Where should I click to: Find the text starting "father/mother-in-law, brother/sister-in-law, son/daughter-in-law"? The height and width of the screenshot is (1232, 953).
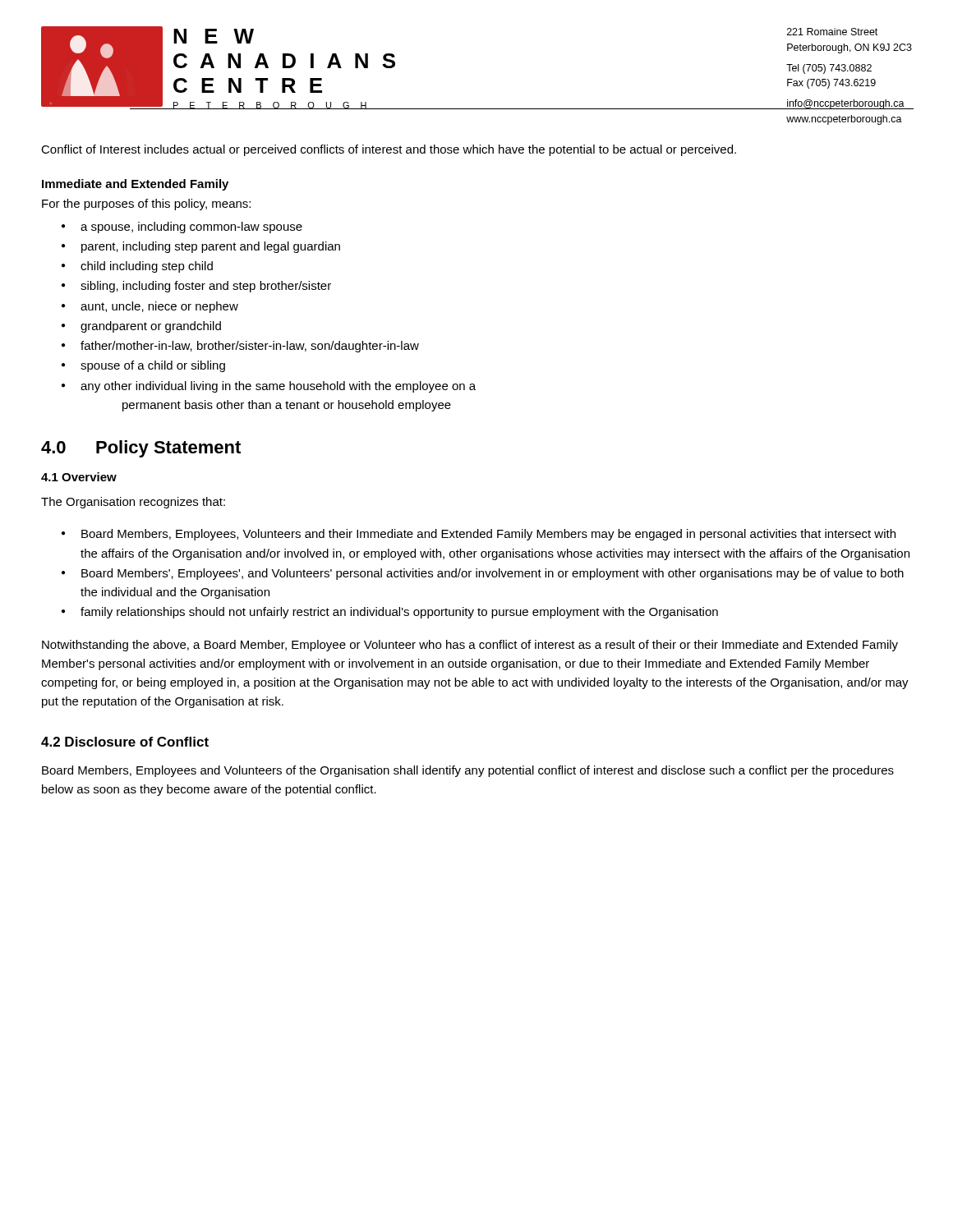tap(250, 345)
